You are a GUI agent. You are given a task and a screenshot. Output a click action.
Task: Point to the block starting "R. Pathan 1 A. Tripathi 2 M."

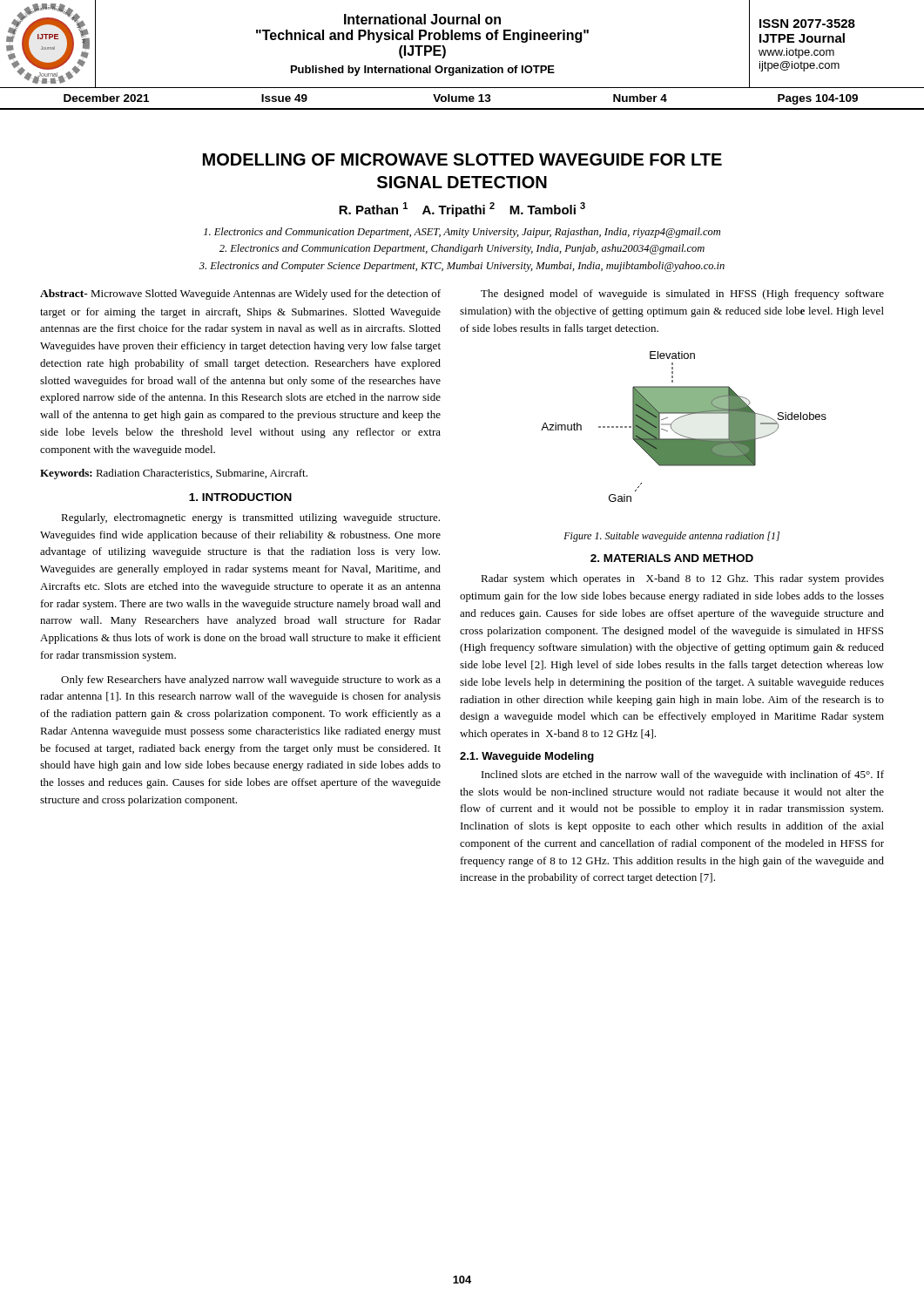(462, 209)
